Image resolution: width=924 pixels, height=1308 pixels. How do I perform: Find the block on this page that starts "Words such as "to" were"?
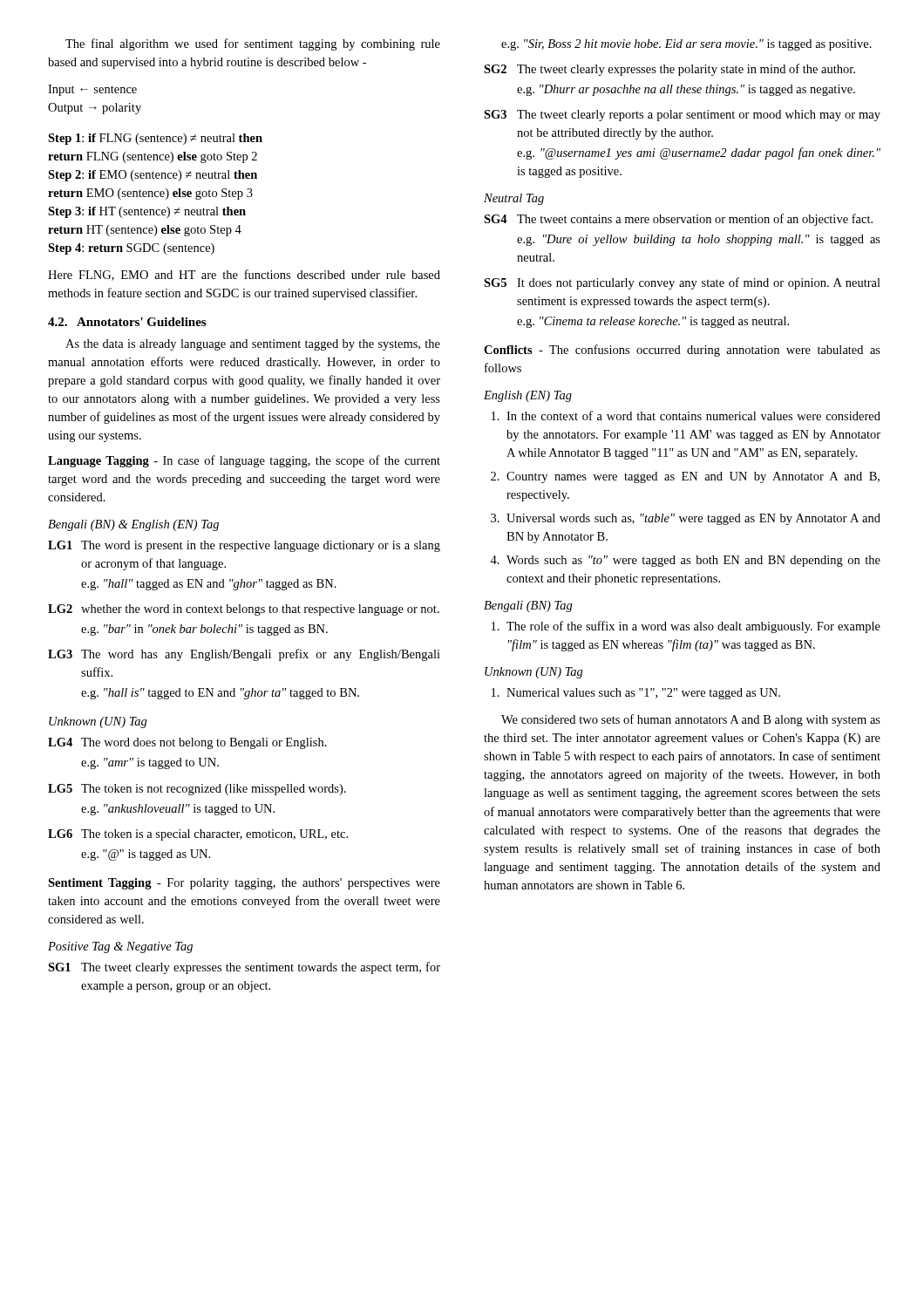(x=693, y=569)
